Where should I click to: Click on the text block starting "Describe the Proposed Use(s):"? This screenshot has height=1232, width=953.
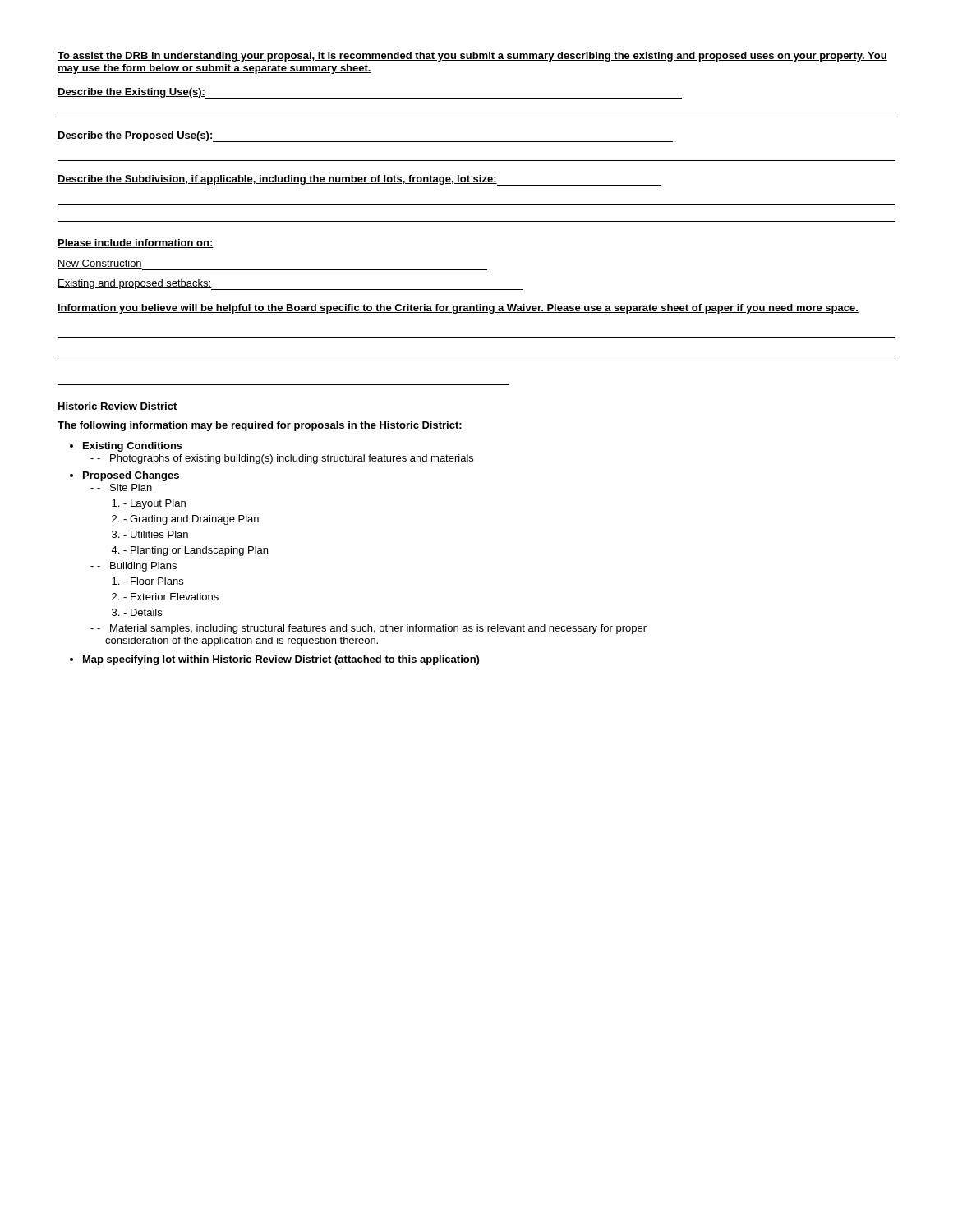(365, 136)
